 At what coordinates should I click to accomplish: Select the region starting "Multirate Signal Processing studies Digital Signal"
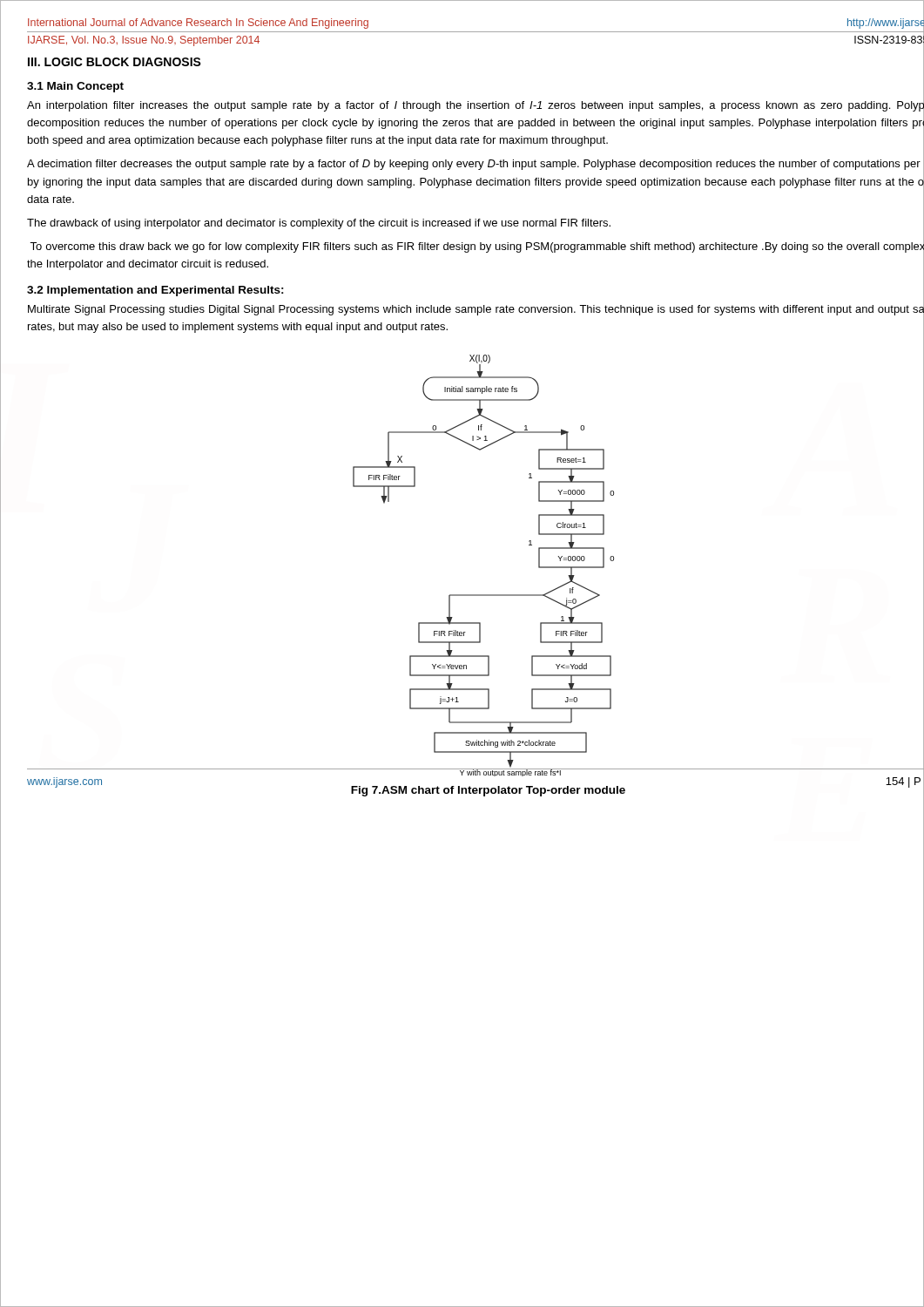tap(475, 318)
